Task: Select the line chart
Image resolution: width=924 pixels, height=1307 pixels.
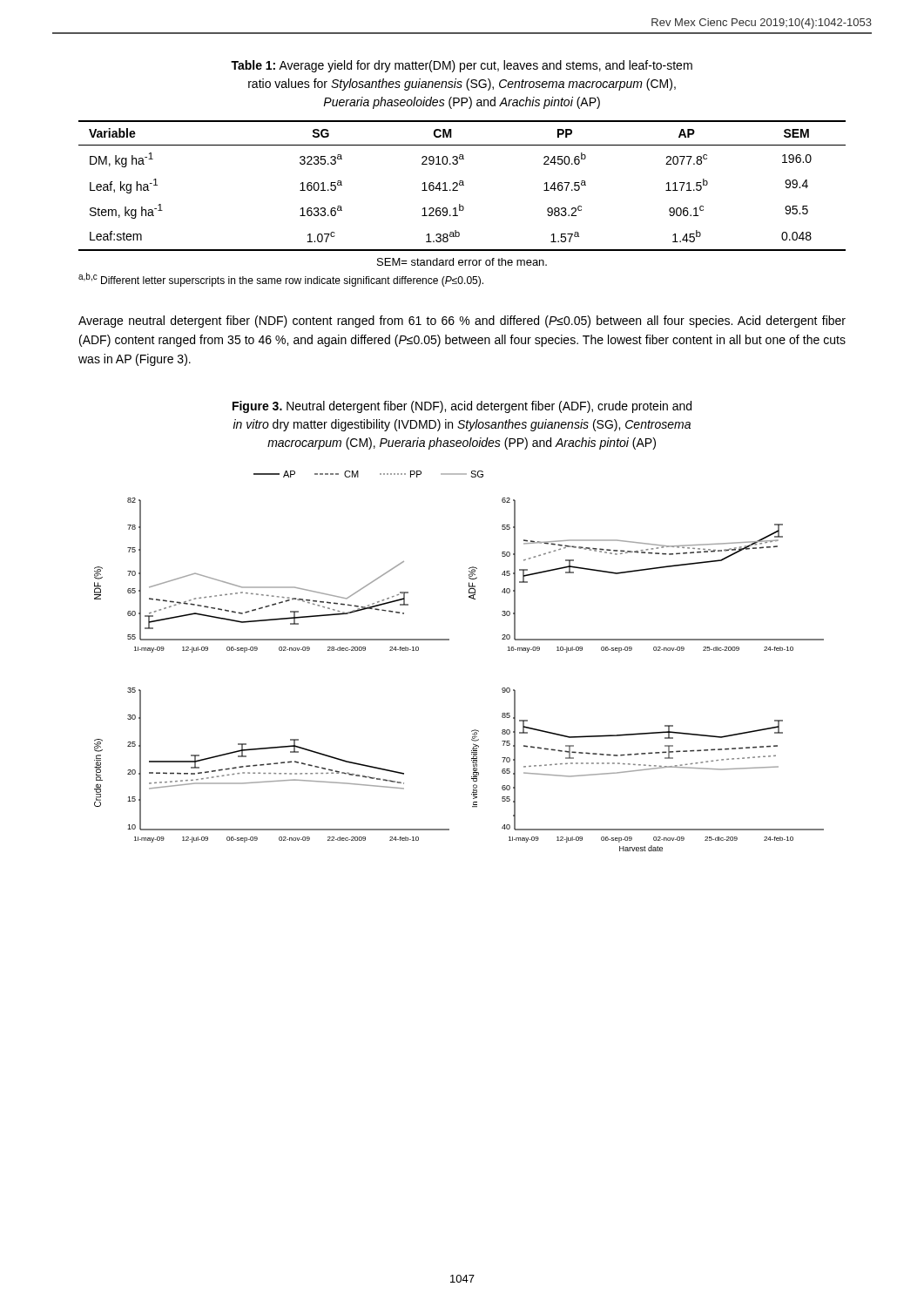Action: [x=462, y=666]
